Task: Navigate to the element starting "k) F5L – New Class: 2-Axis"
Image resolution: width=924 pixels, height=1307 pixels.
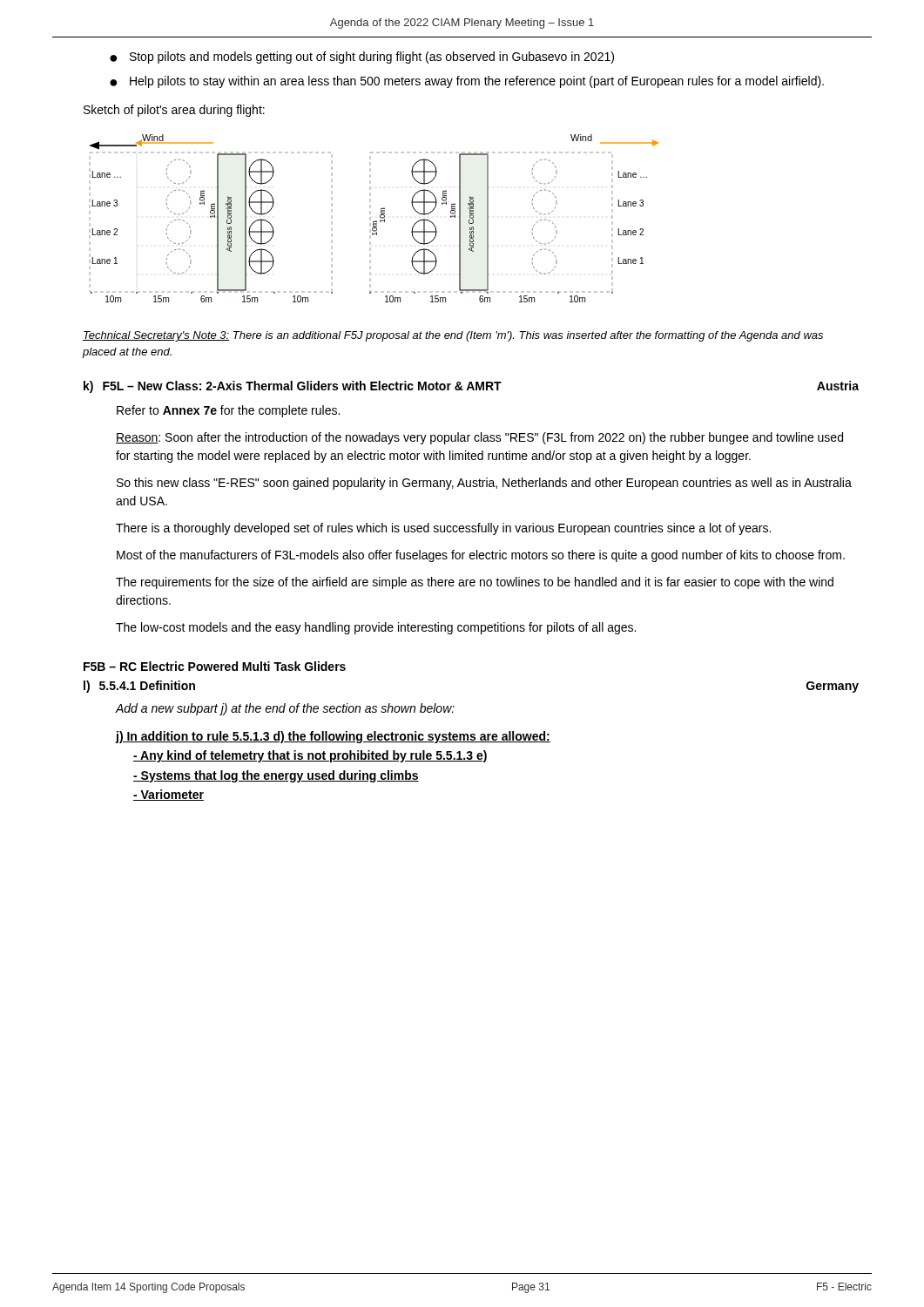Action: click(x=471, y=386)
